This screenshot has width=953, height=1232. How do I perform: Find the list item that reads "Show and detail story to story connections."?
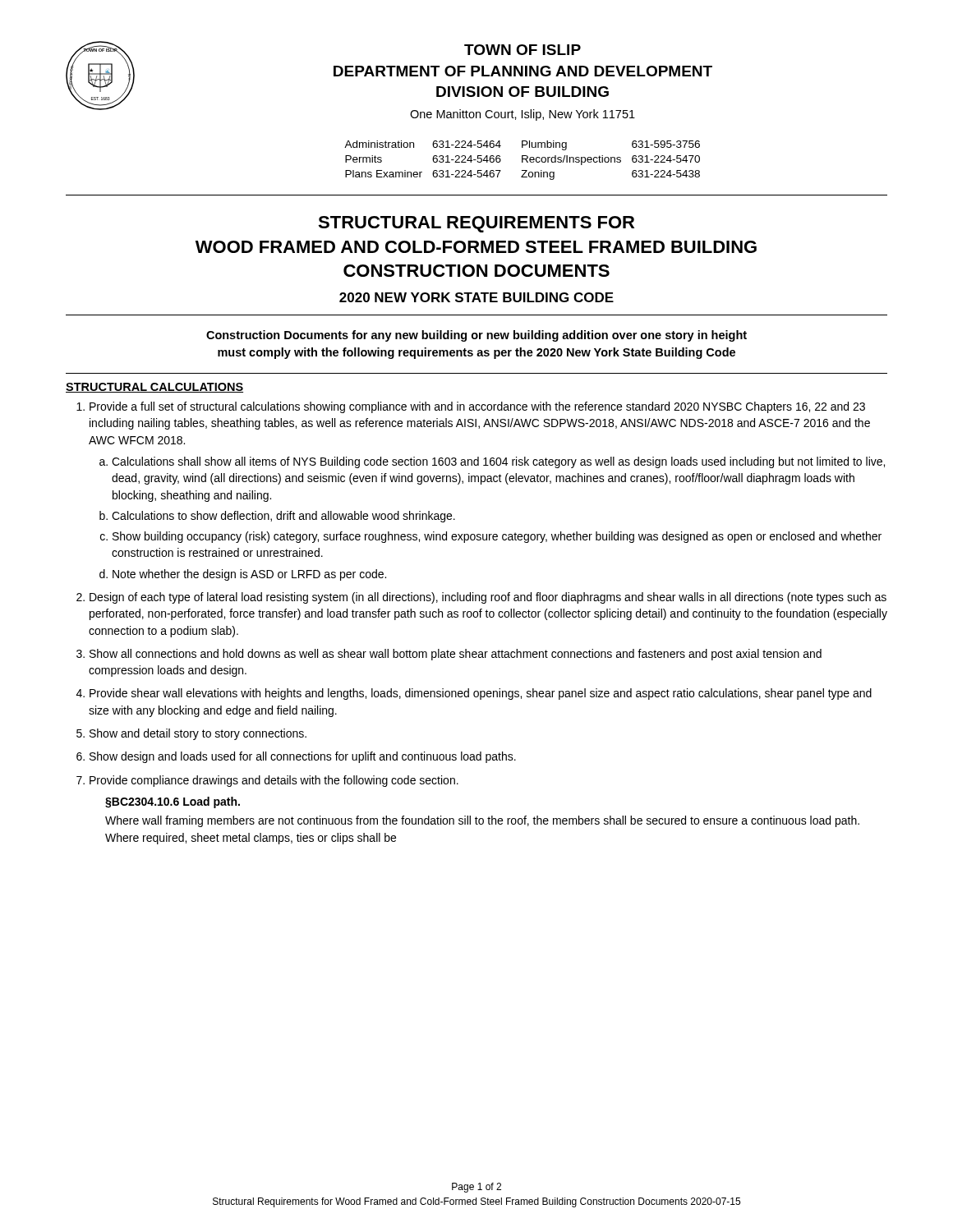(x=198, y=733)
